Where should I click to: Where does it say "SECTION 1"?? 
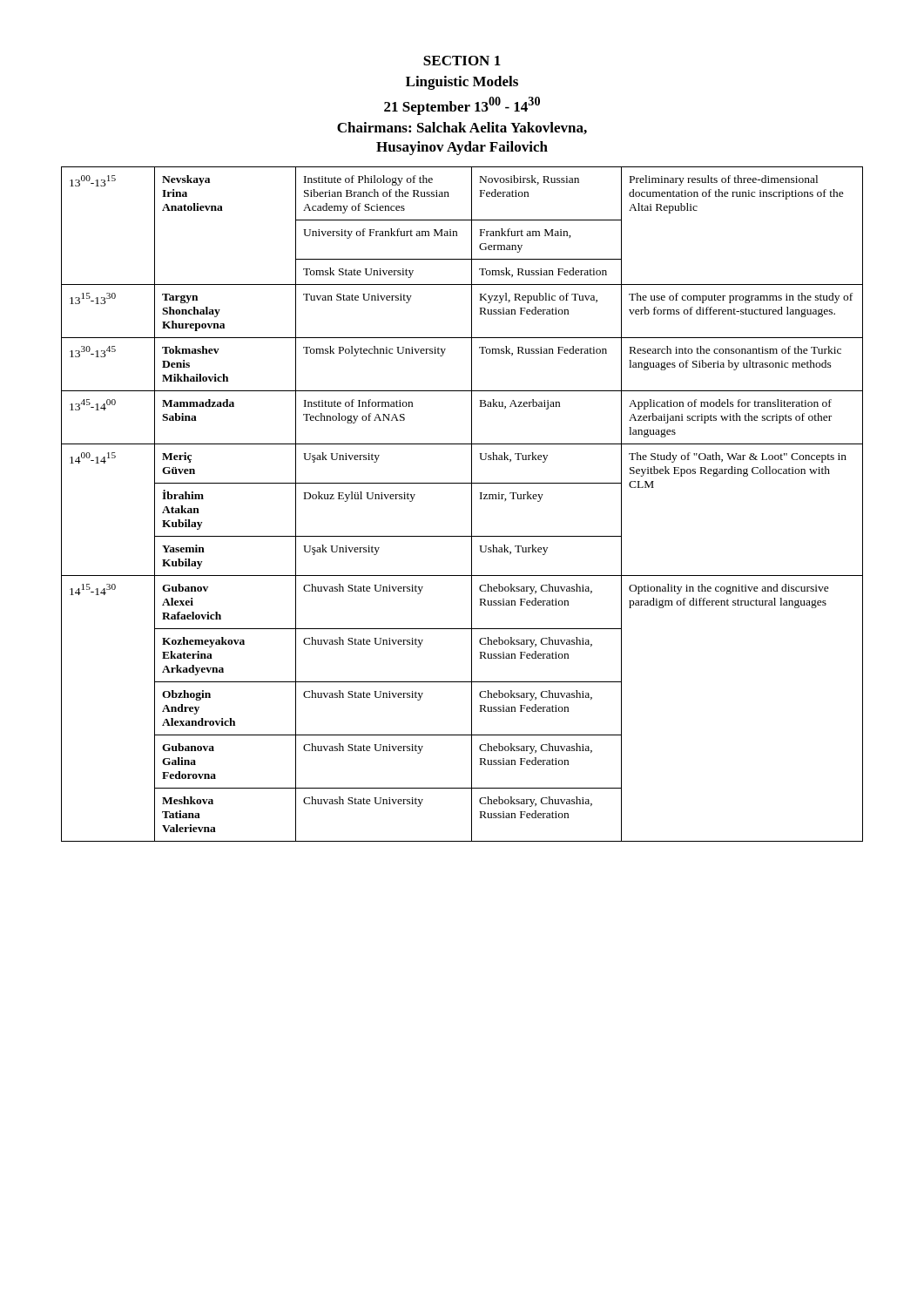462,61
